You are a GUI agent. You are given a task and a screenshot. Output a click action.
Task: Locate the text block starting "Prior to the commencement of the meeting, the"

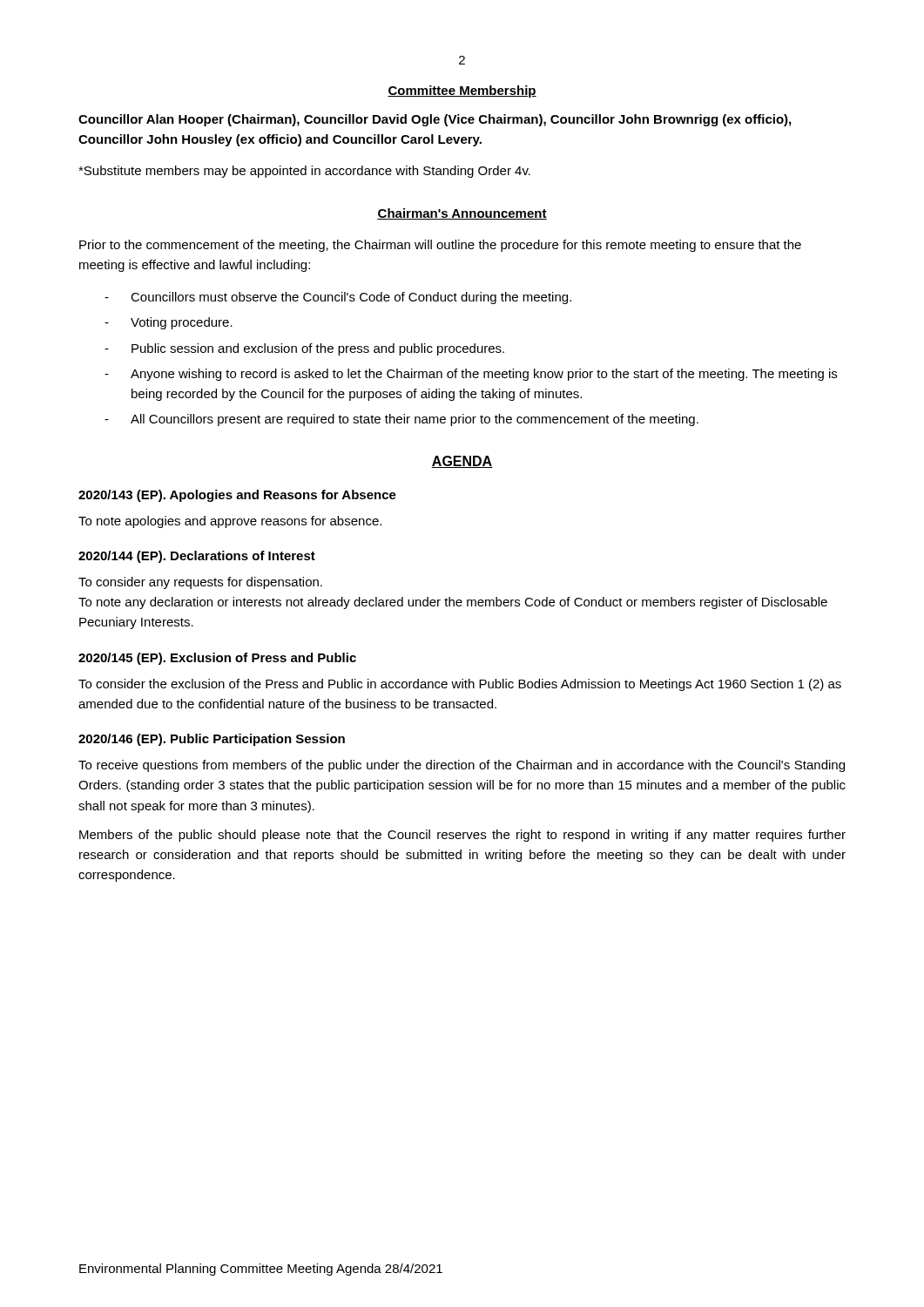(440, 254)
